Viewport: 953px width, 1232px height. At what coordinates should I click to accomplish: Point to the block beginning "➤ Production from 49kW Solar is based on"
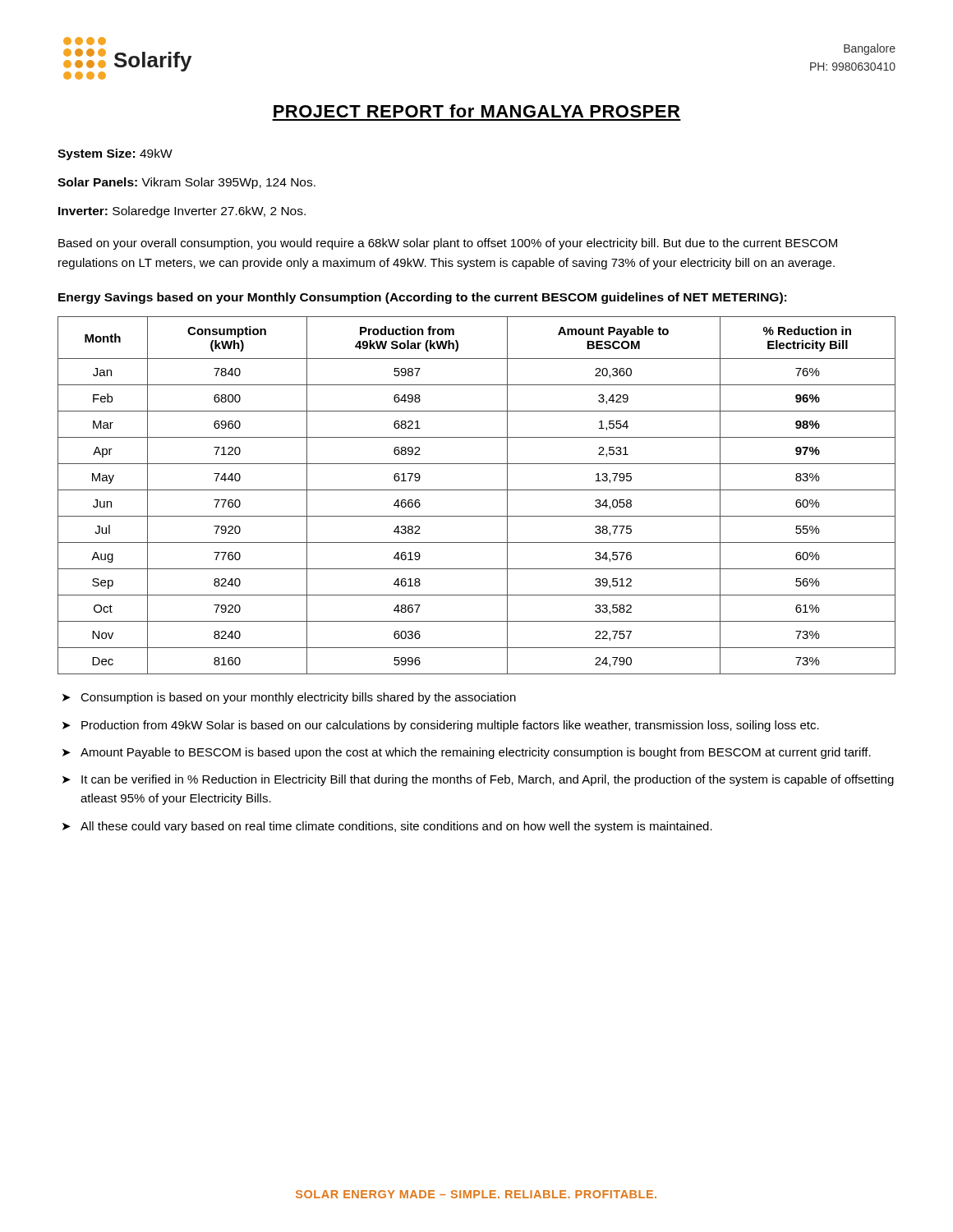(478, 724)
